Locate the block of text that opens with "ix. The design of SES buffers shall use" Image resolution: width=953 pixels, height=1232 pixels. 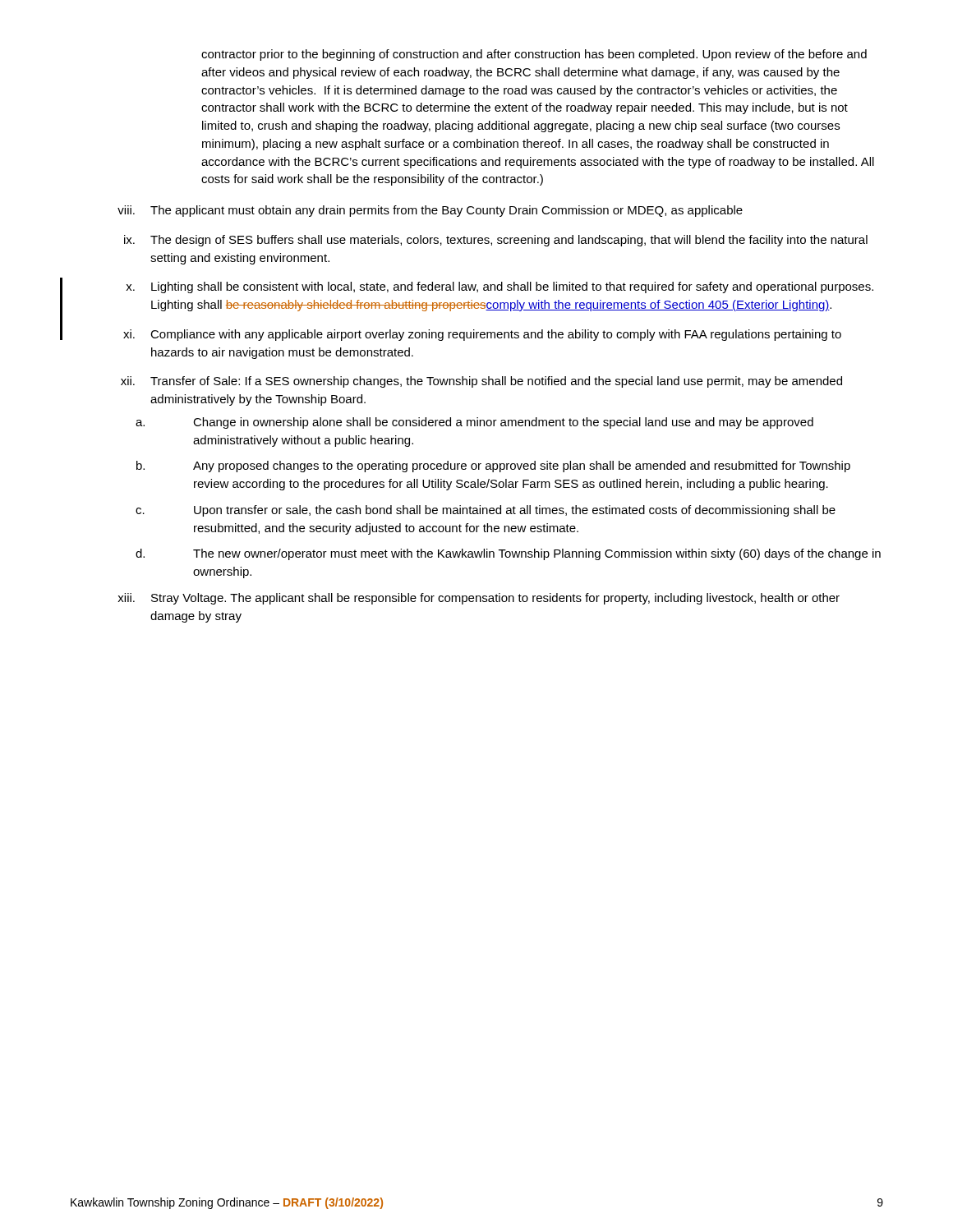click(x=476, y=248)
